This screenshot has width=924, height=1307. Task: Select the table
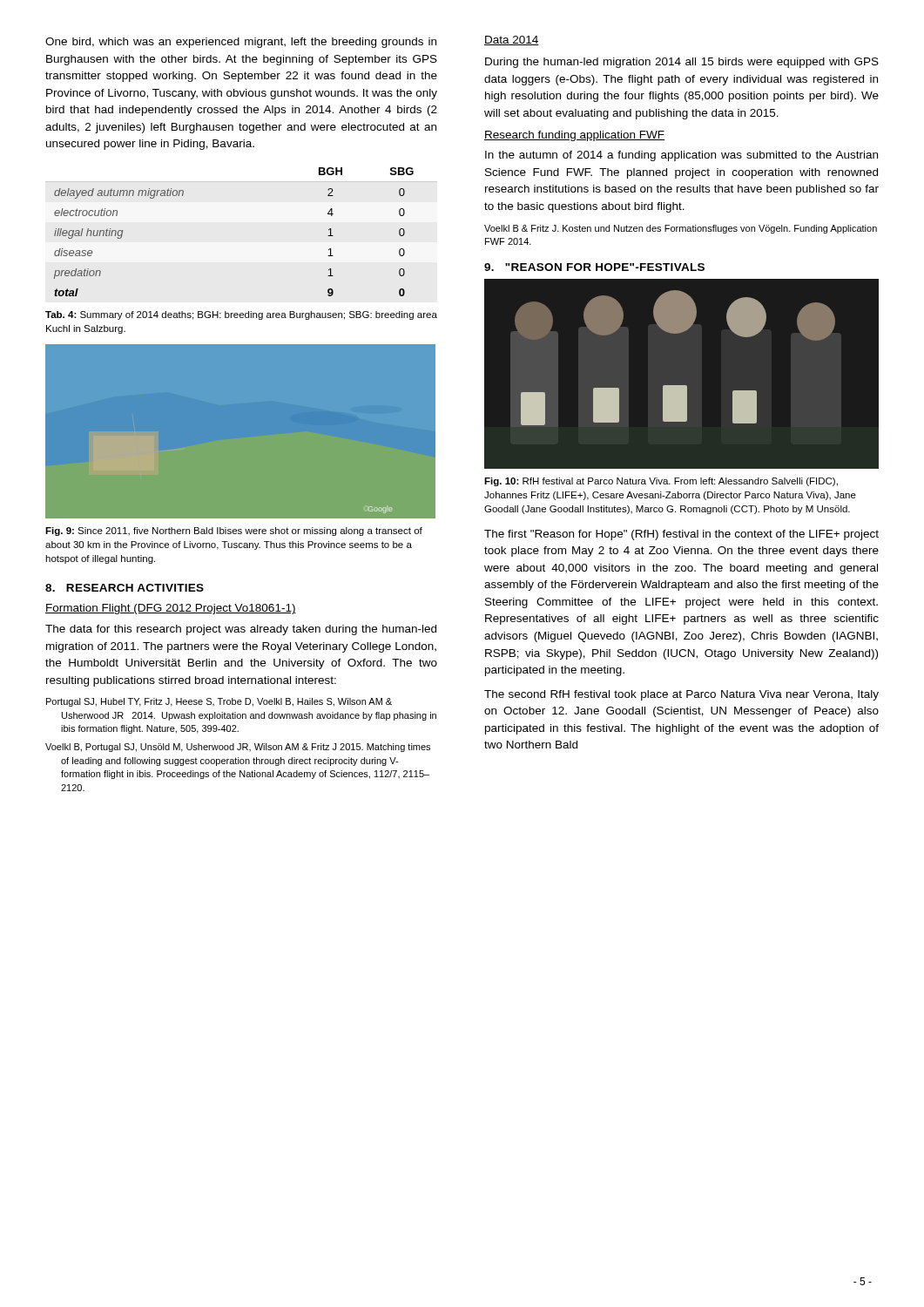[x=241, y=232]
